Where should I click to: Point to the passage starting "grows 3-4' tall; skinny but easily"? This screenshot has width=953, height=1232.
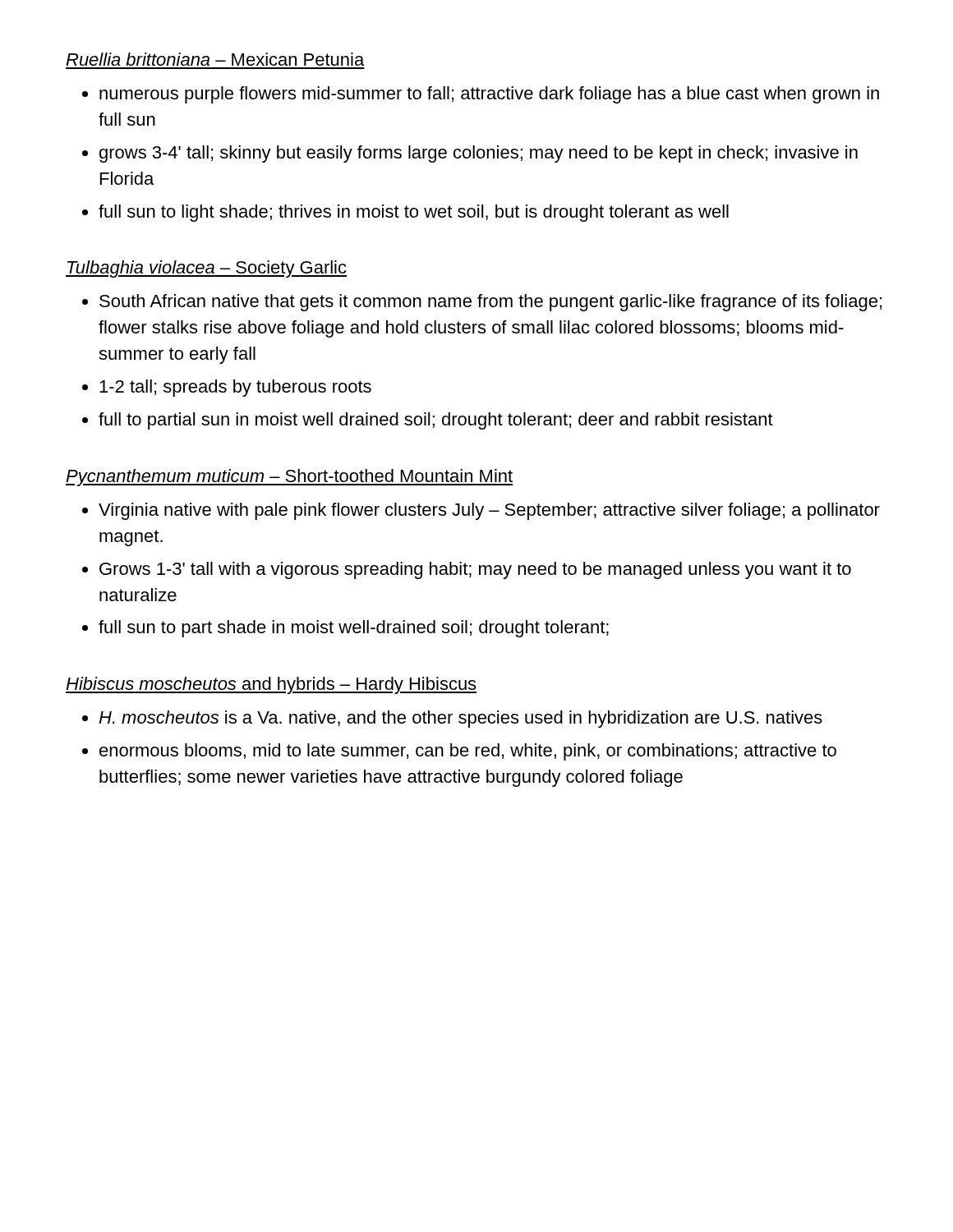493,166
